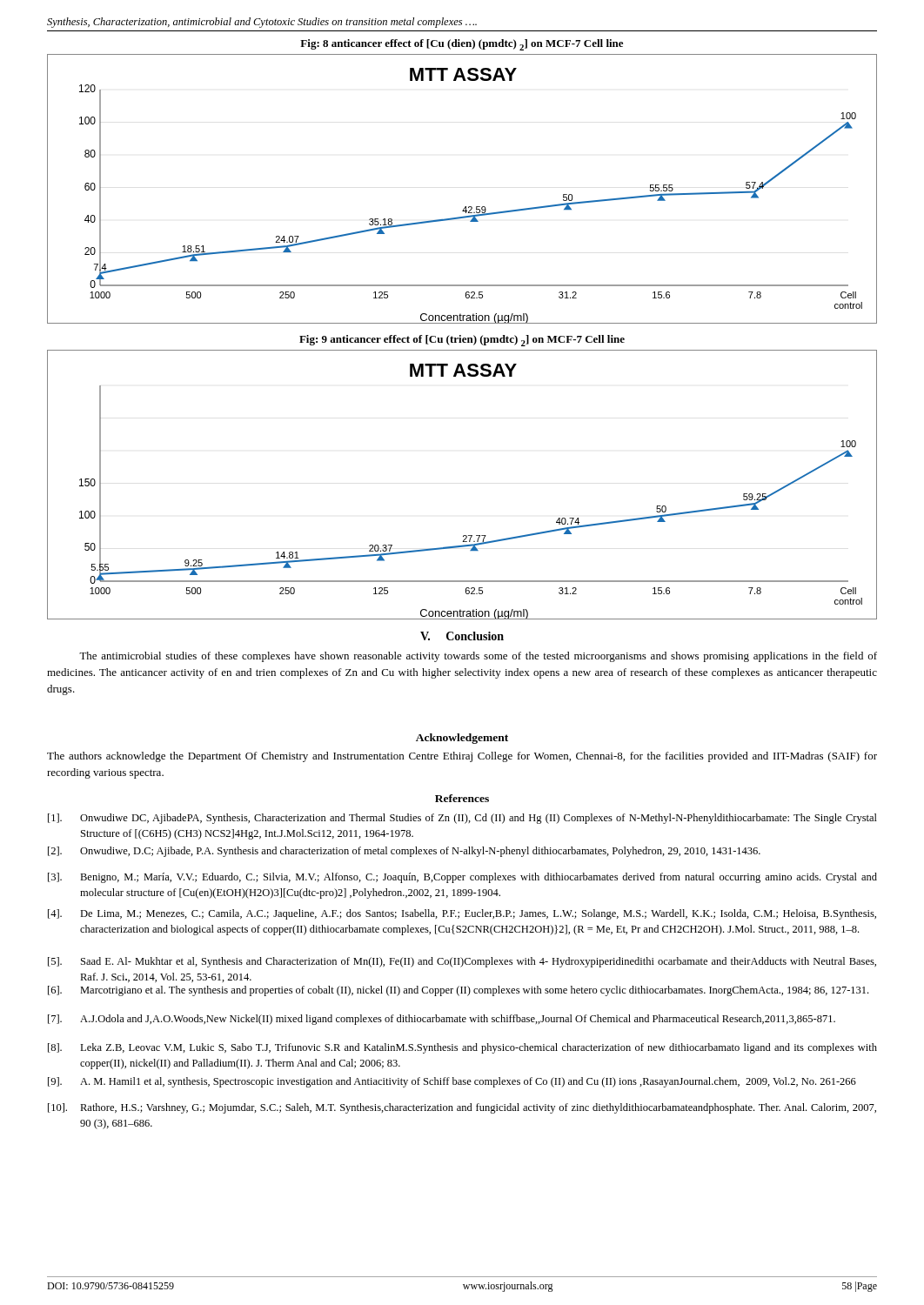Navigate to the block starting "[5]. Saad E. Al- Mukhtar et al,"

462,970
